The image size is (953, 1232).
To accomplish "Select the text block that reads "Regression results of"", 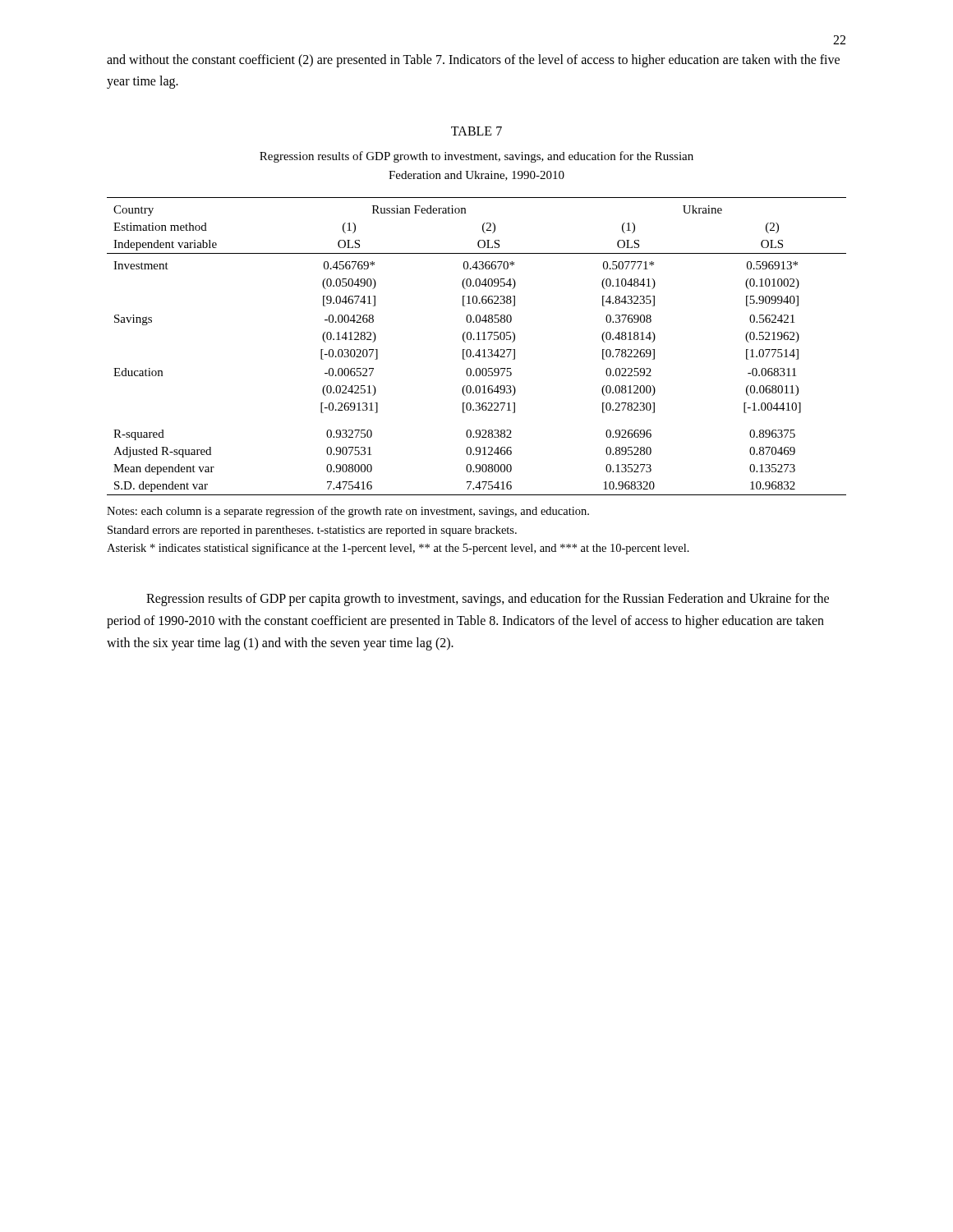I will click(468, 620).
